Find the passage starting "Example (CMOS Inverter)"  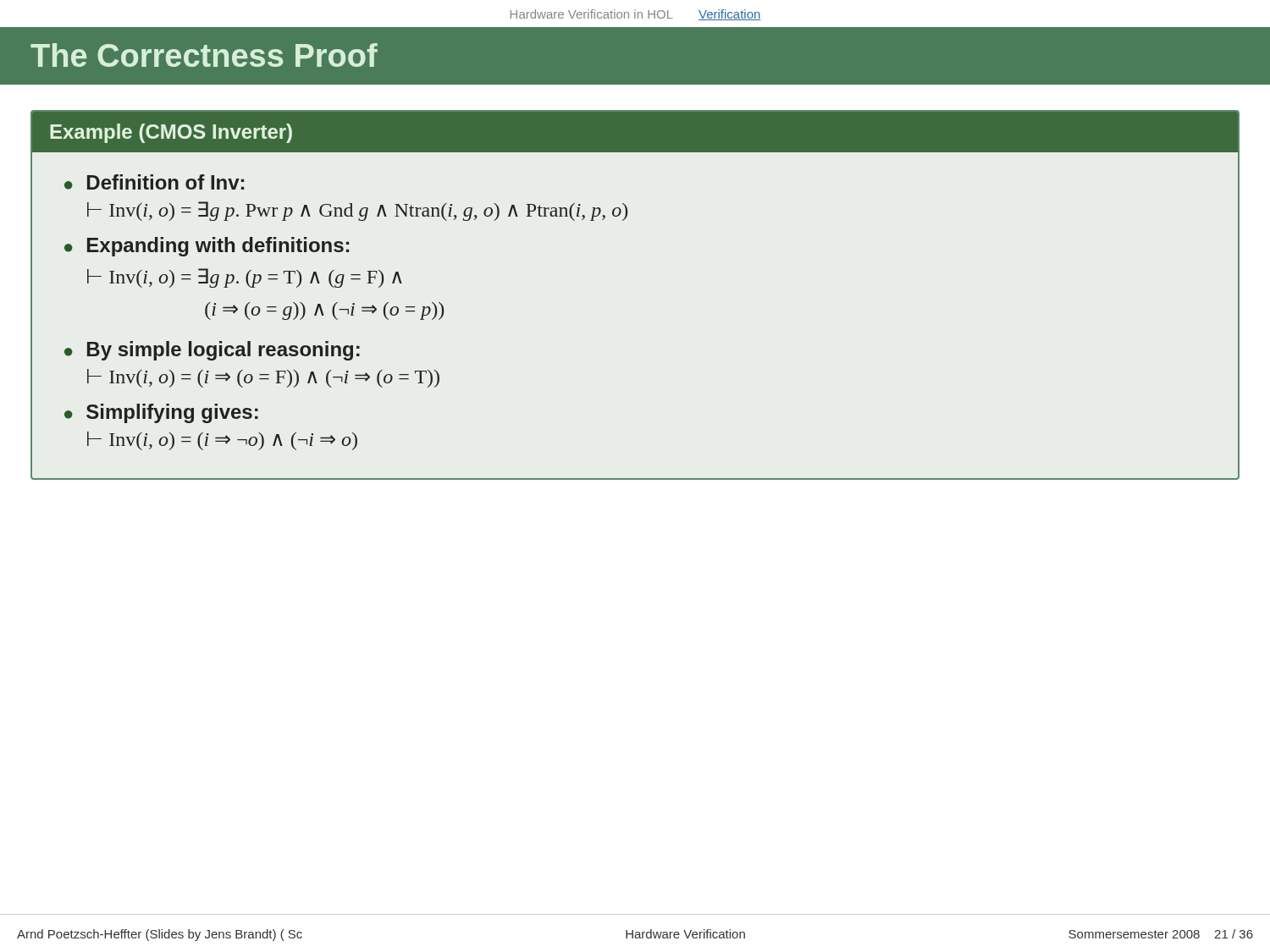coord(171,132)
